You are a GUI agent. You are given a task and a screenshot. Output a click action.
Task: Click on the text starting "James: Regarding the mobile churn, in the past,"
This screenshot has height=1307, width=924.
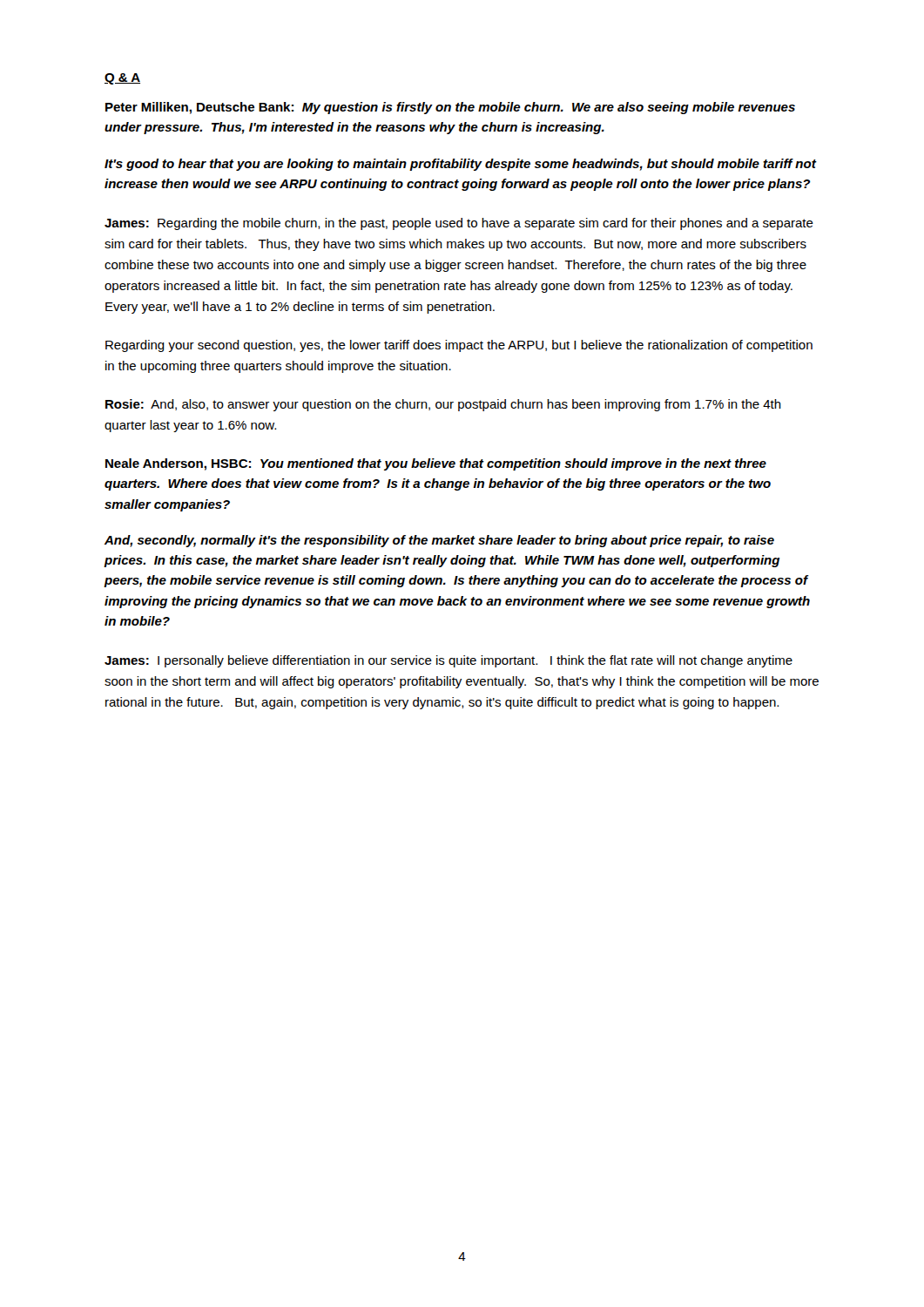[459, 264]
